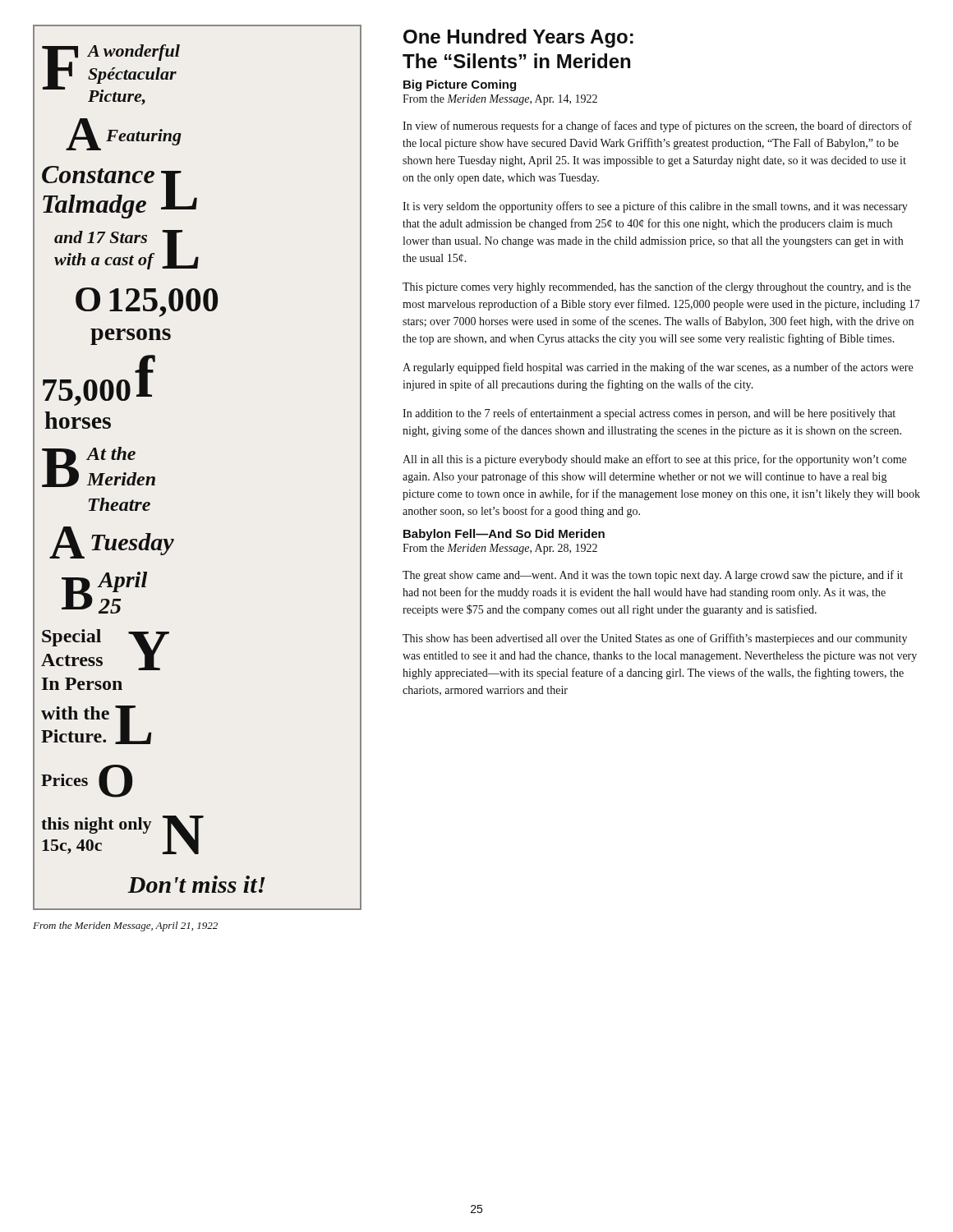Screen dimensions: 1232x953
Task: Click the passage that begins "All in all this is a"
Action: tap(661, 485)
